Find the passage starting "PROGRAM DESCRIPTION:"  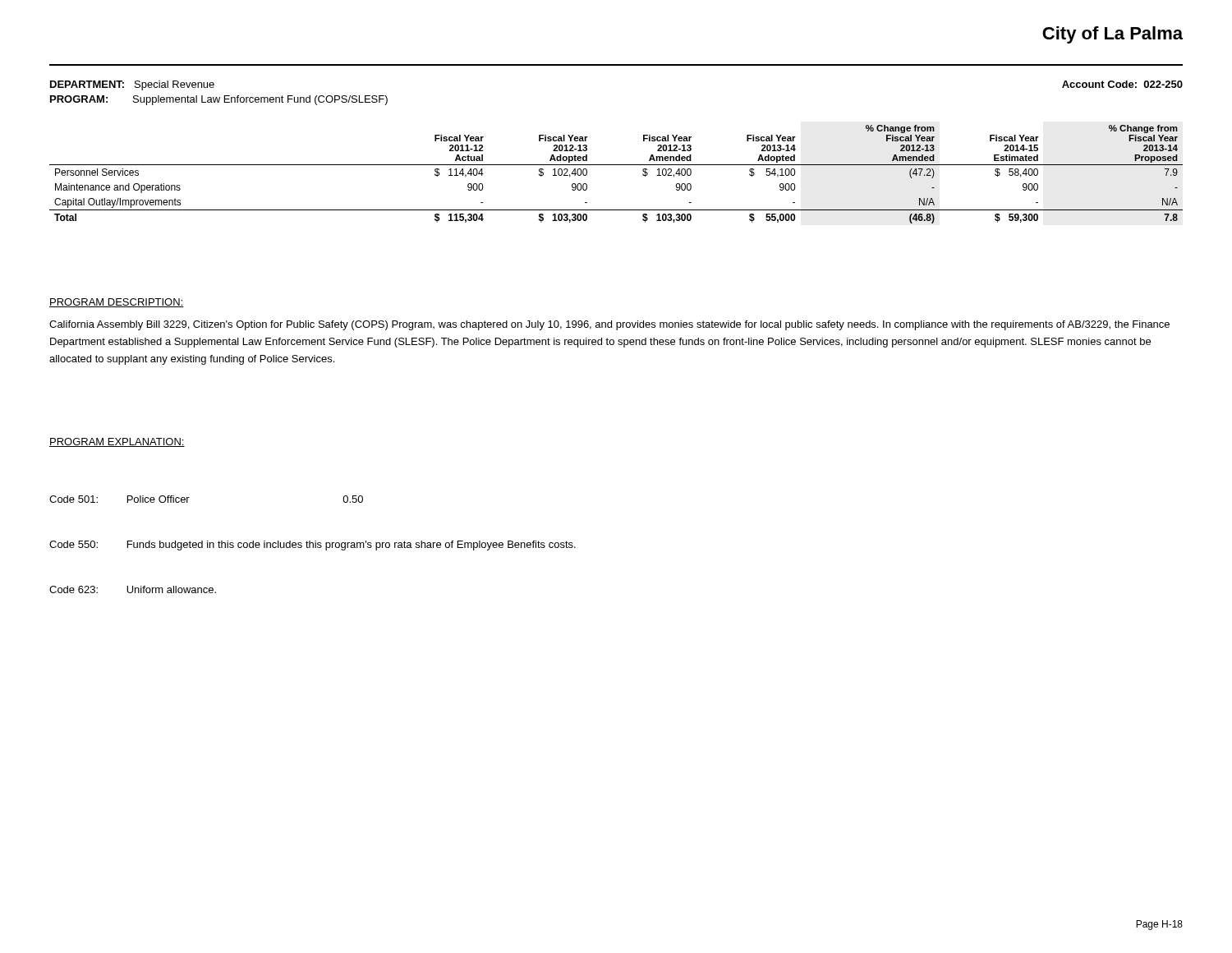[116, 302]
